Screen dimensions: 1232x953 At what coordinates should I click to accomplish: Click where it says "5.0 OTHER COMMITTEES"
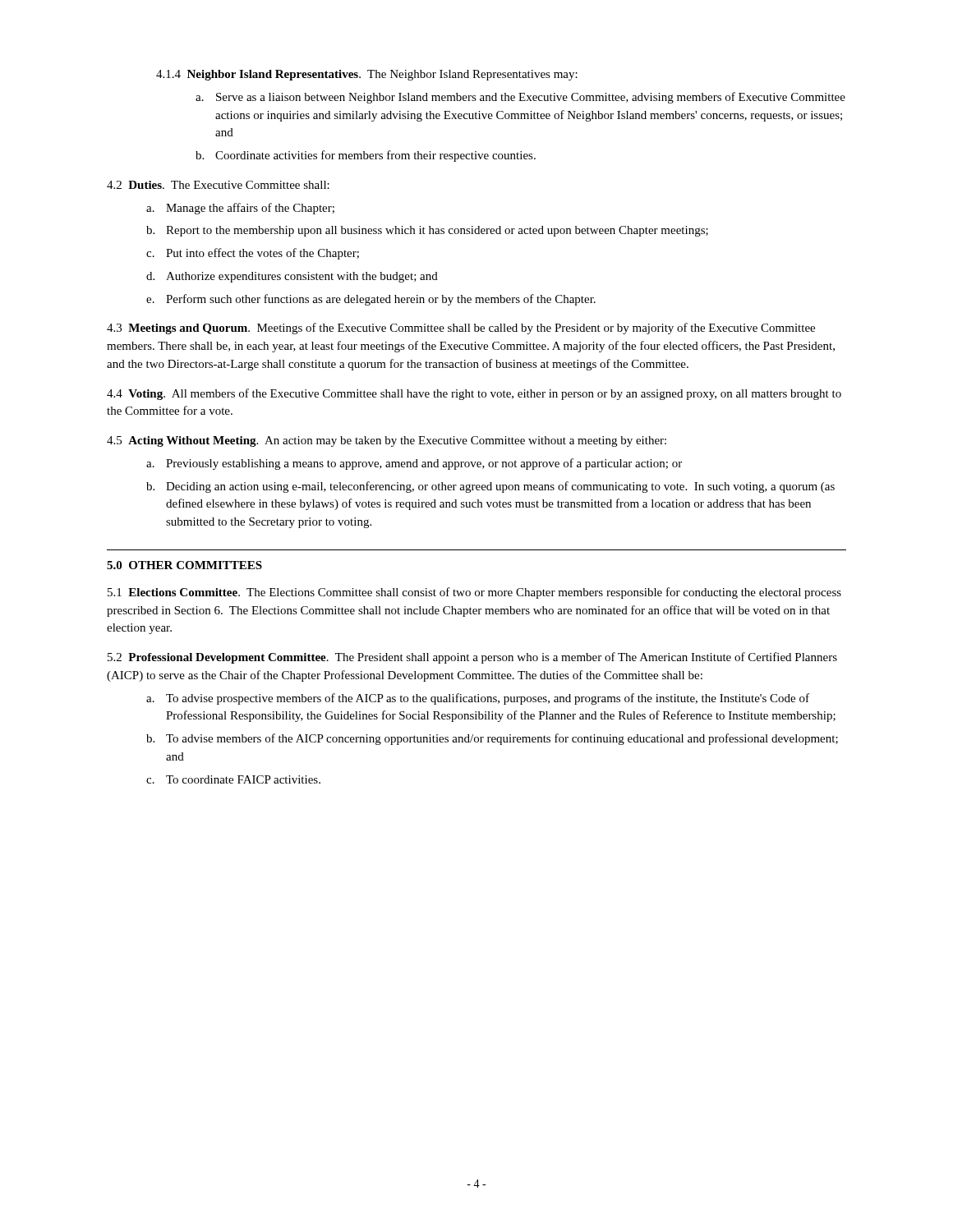coord(185,565)
